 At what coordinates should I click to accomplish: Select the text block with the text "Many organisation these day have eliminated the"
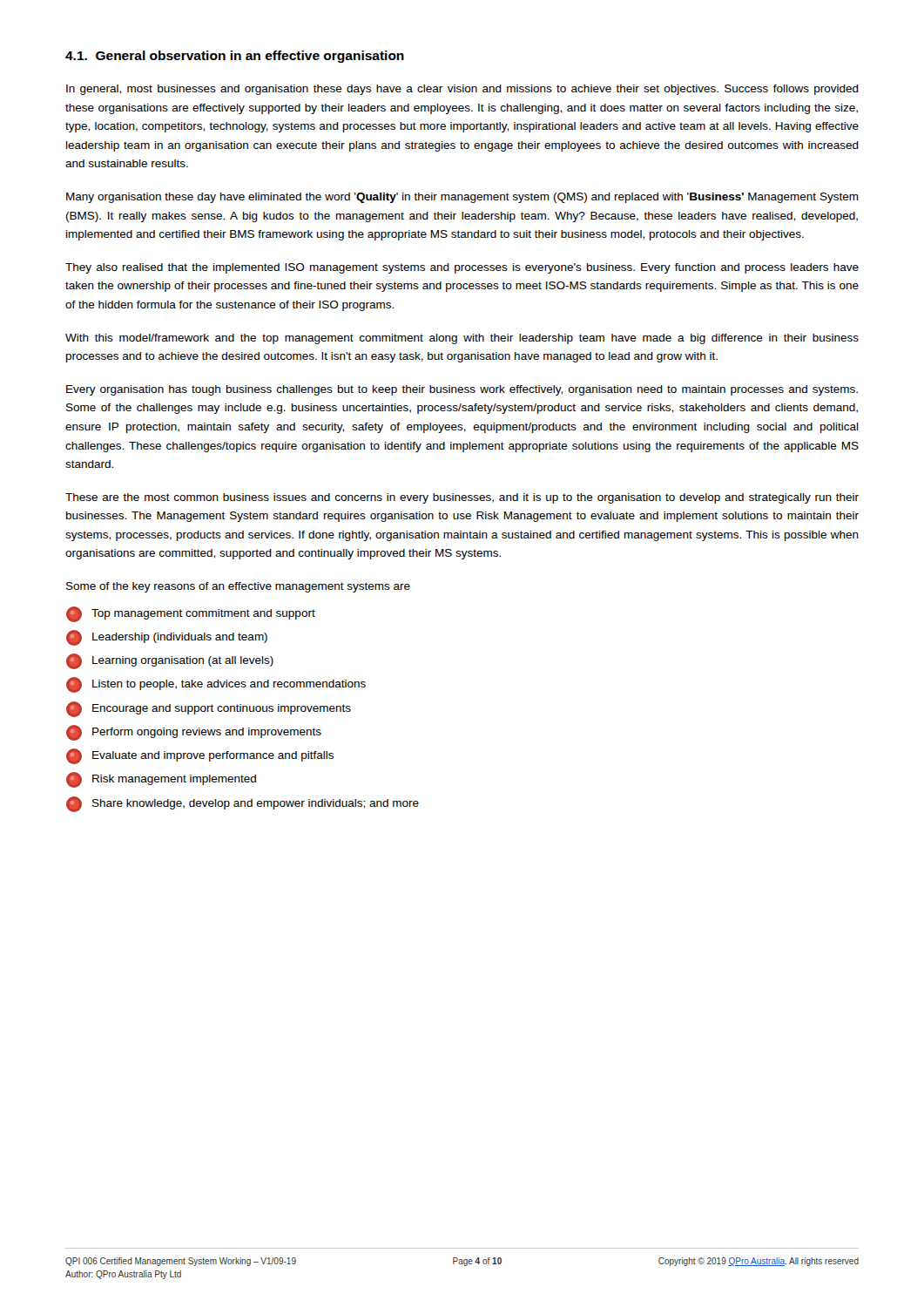pyautogui.click(x=462, y=215)
